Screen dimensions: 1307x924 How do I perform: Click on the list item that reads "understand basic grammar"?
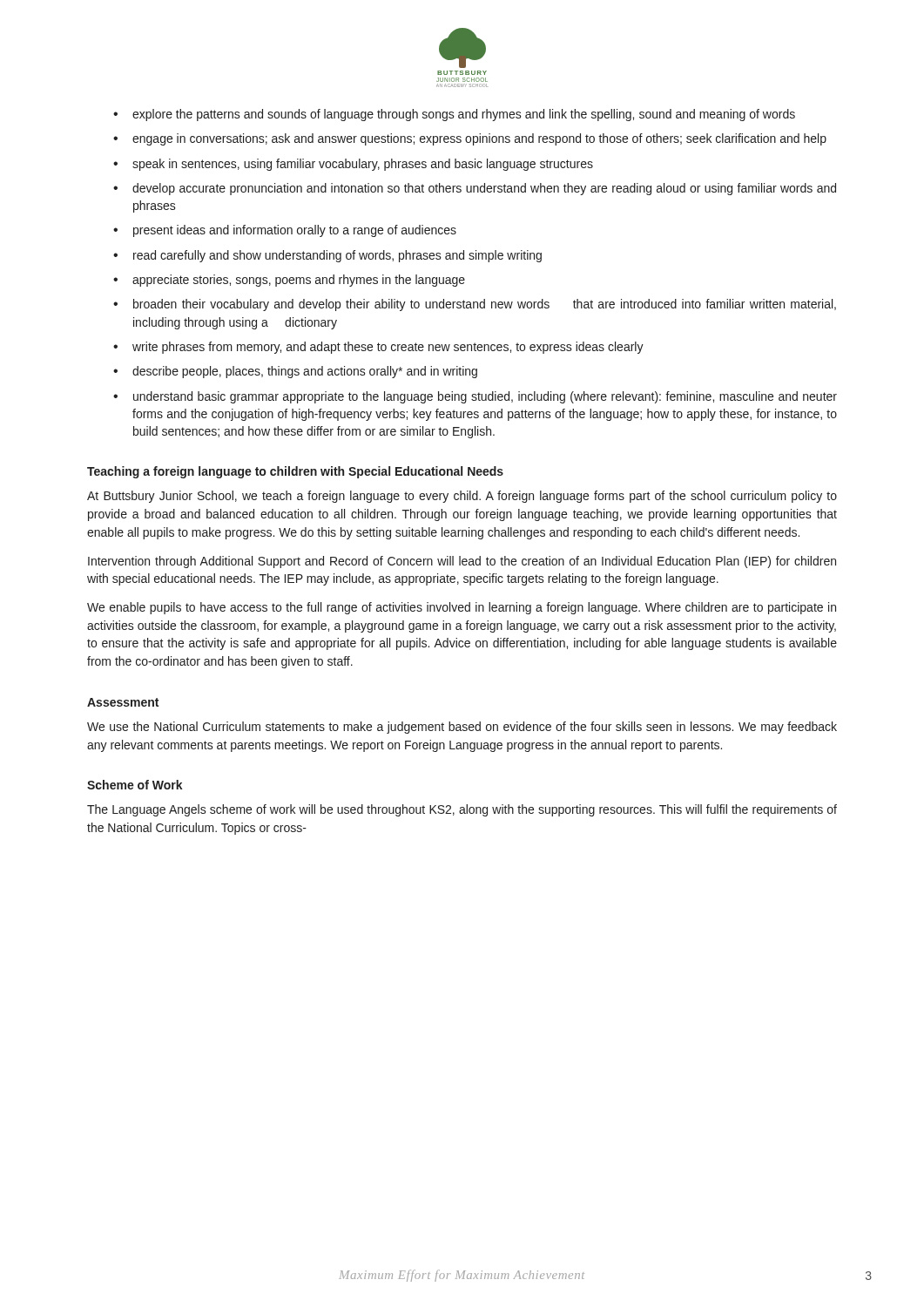point(485,414)
